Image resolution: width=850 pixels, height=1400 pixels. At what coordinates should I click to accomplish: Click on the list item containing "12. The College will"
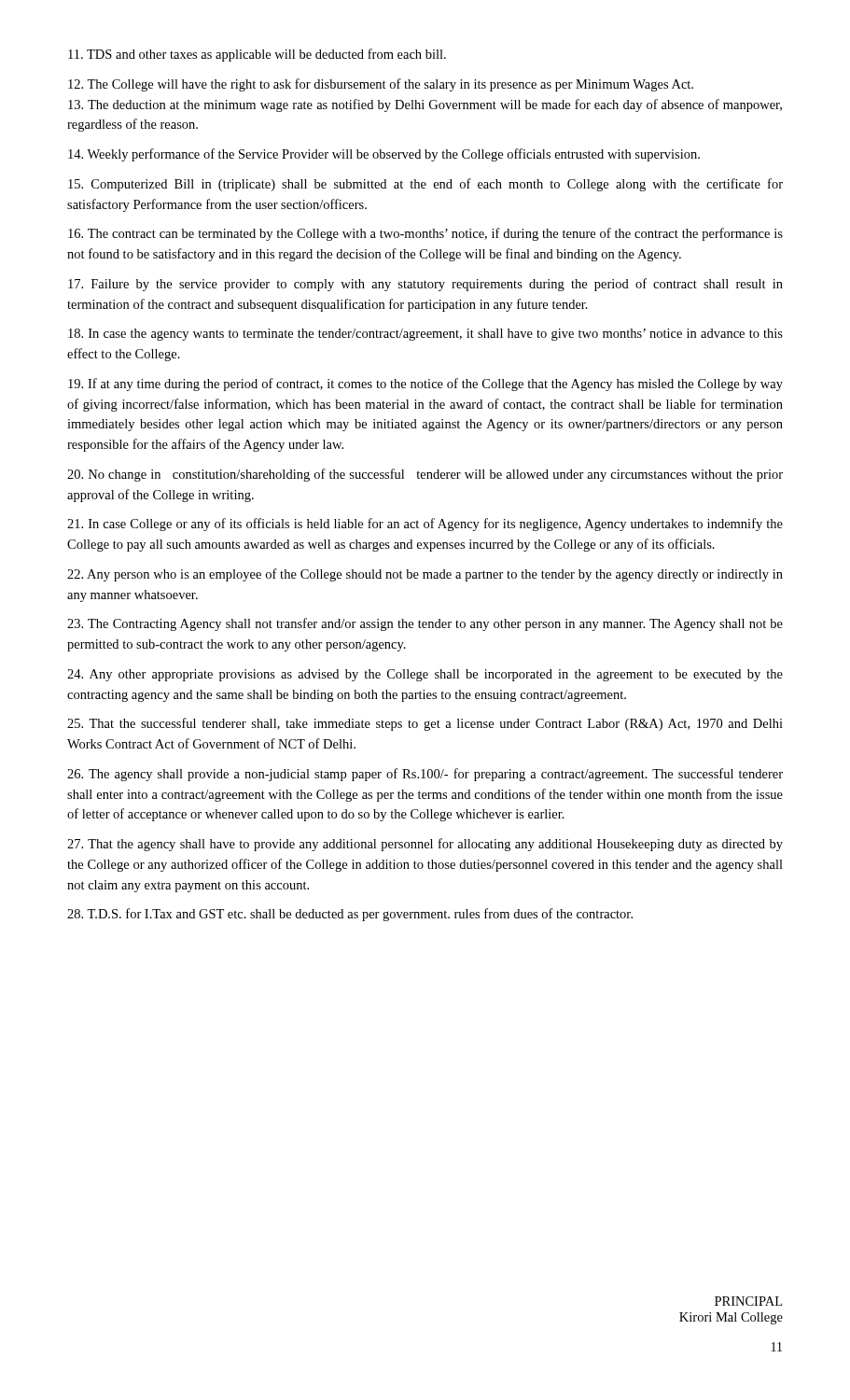(x=425, y=104)
